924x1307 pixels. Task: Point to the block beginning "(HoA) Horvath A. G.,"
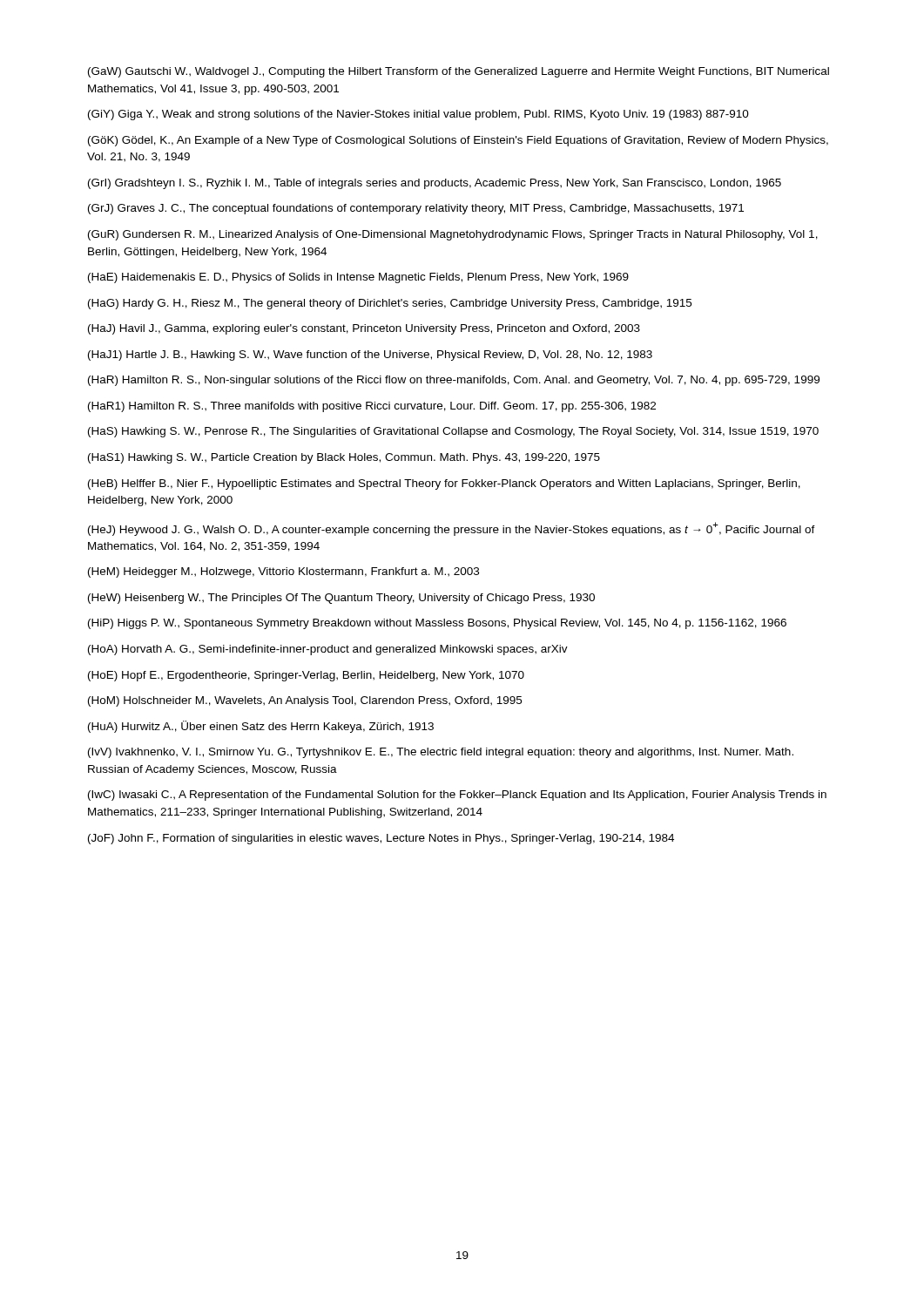click(327, 649)
